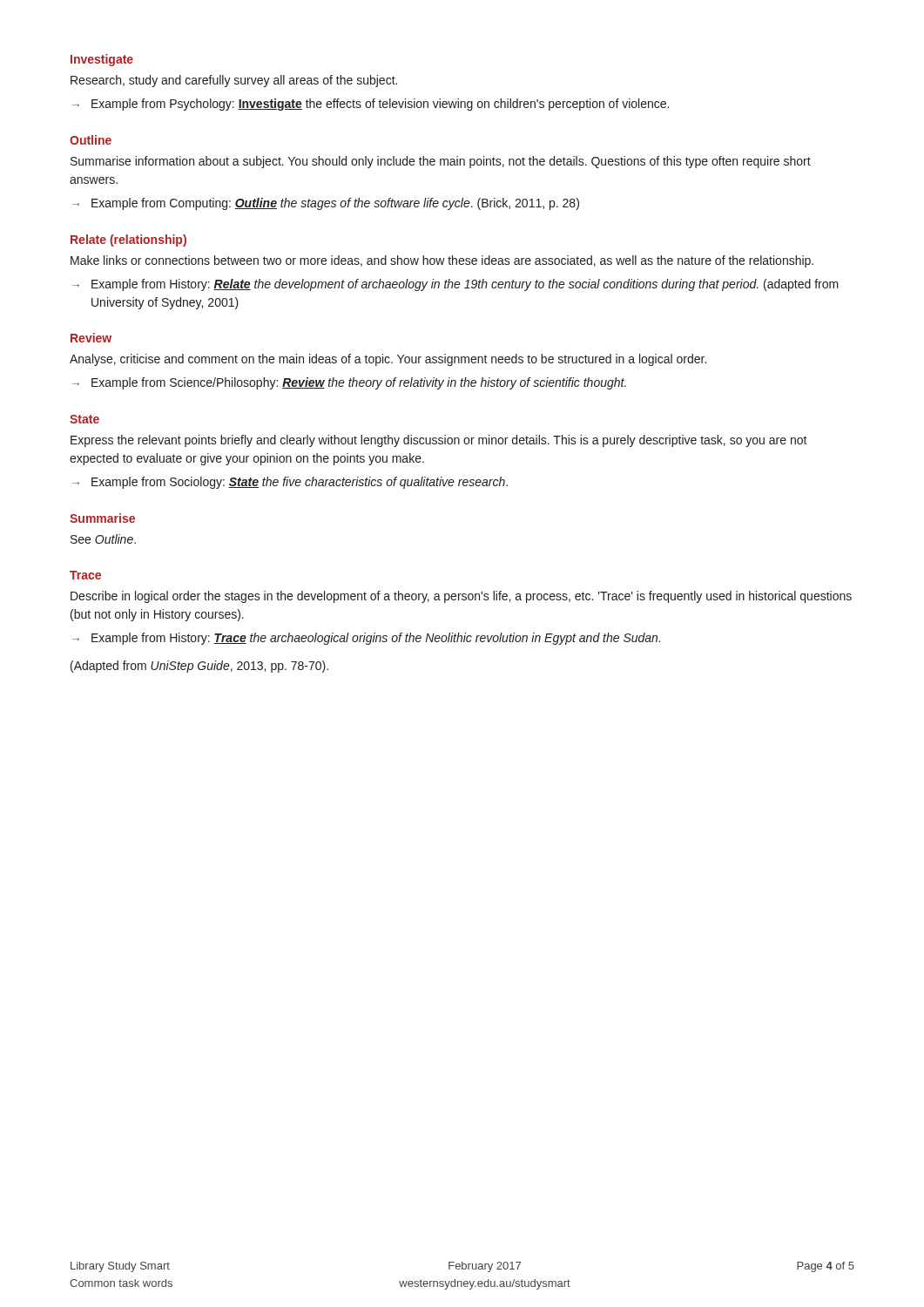Select the text block that reads "Research, study and carefully survey all areas"
924x1307 pixels.
point(234,80)
